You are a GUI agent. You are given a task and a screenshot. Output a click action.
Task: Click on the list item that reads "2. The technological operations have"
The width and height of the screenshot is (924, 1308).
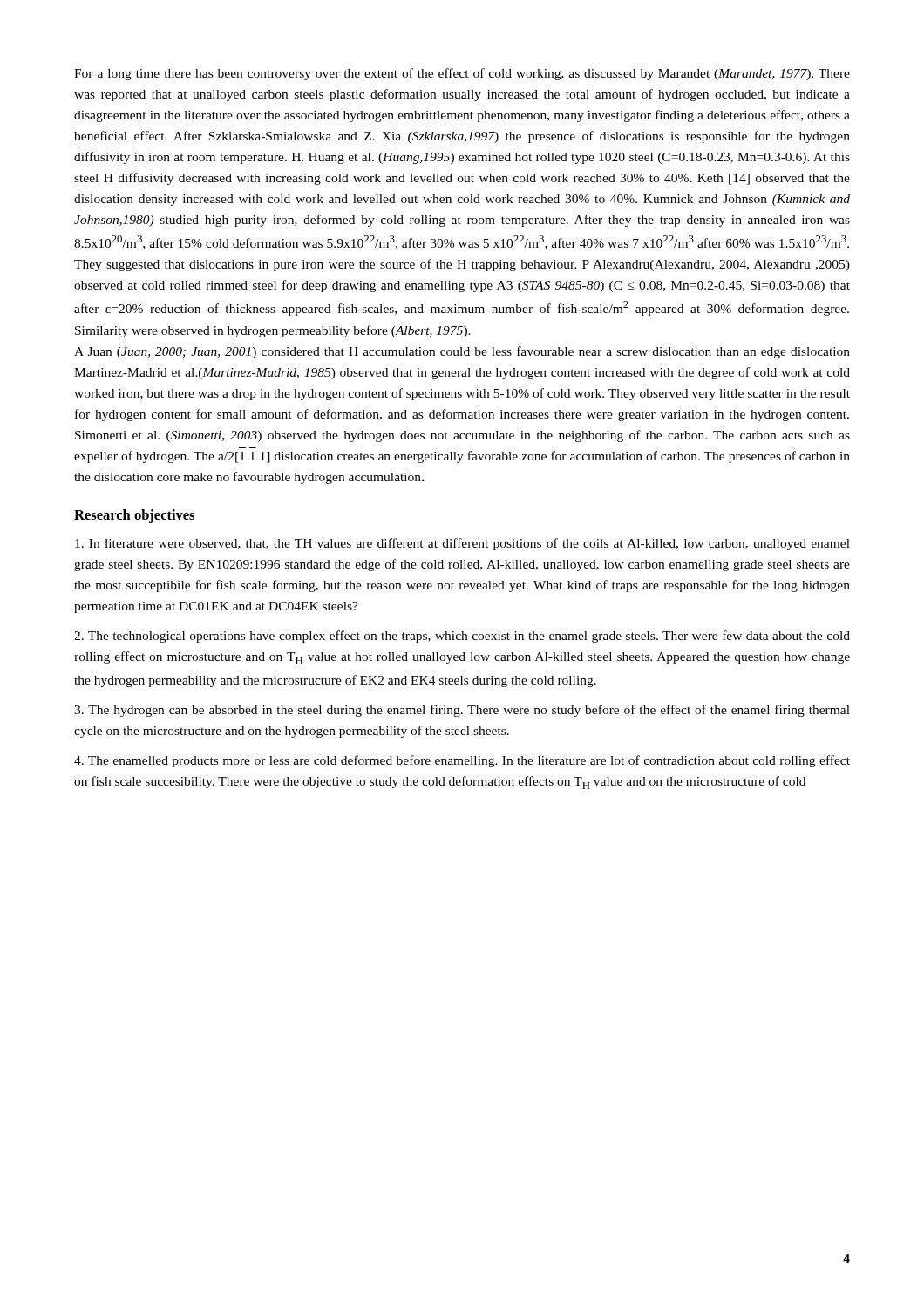462,658
